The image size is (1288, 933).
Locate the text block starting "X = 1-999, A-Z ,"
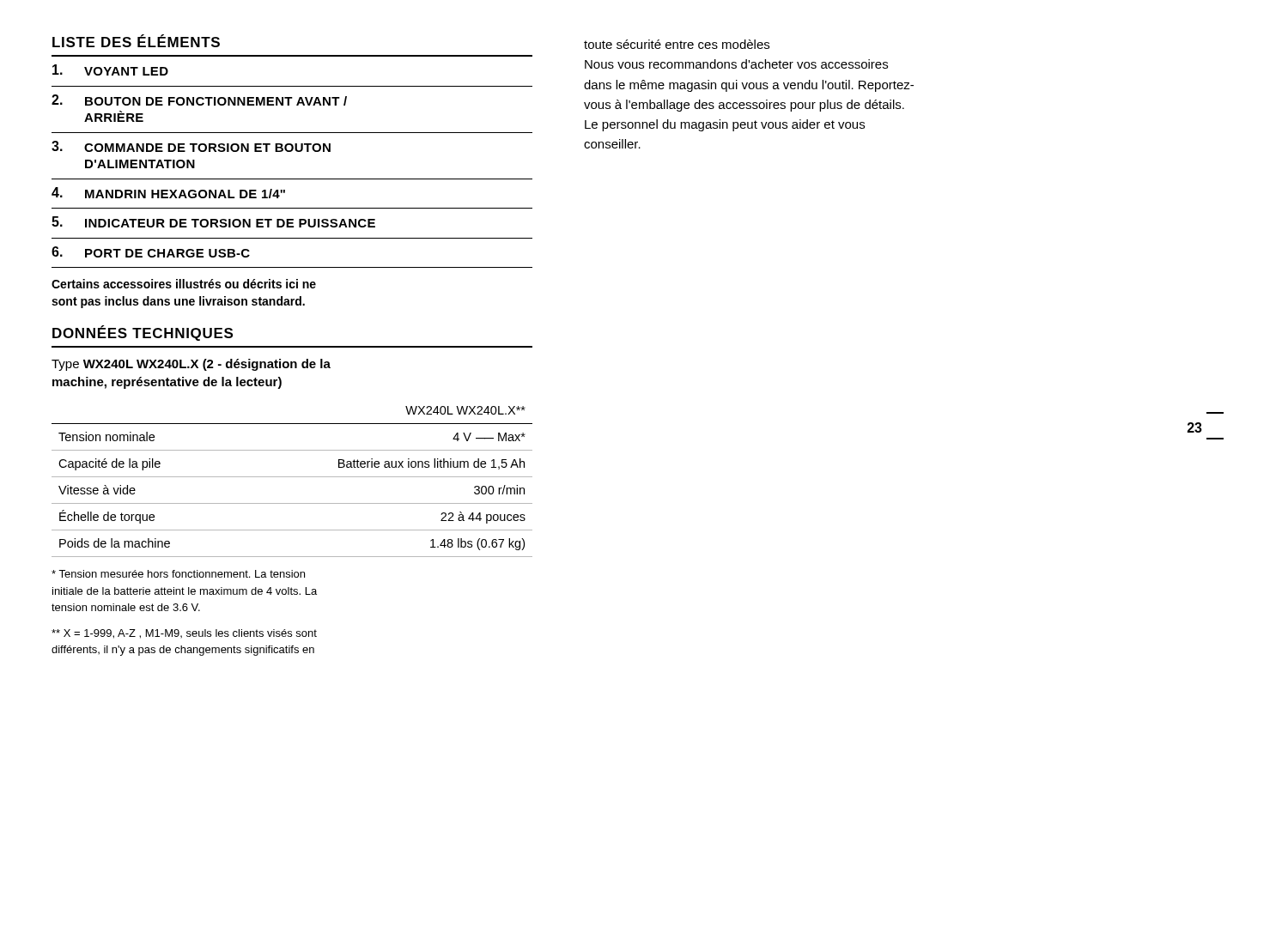point(184,641)
